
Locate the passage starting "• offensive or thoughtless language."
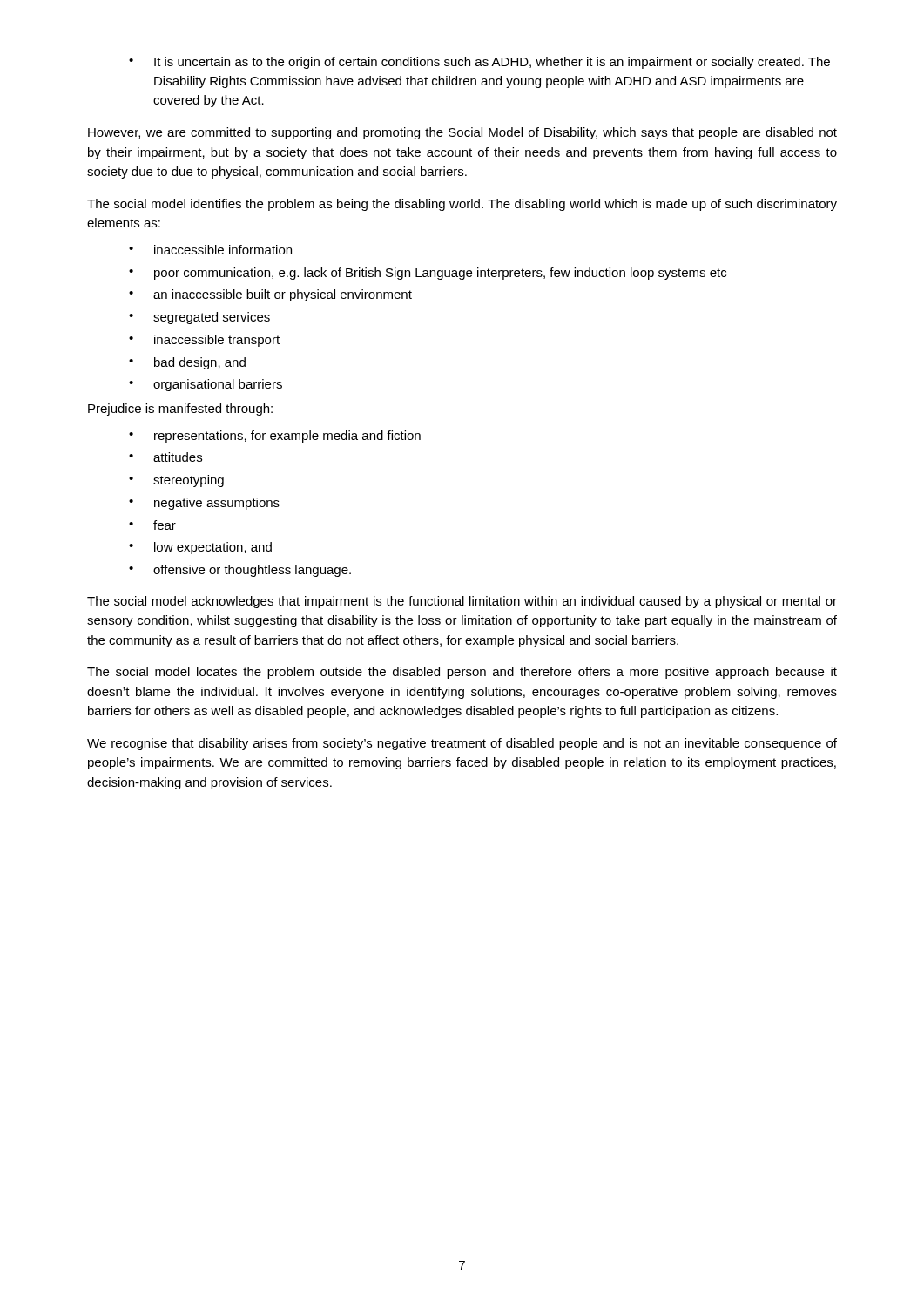(x=240, y=571)
